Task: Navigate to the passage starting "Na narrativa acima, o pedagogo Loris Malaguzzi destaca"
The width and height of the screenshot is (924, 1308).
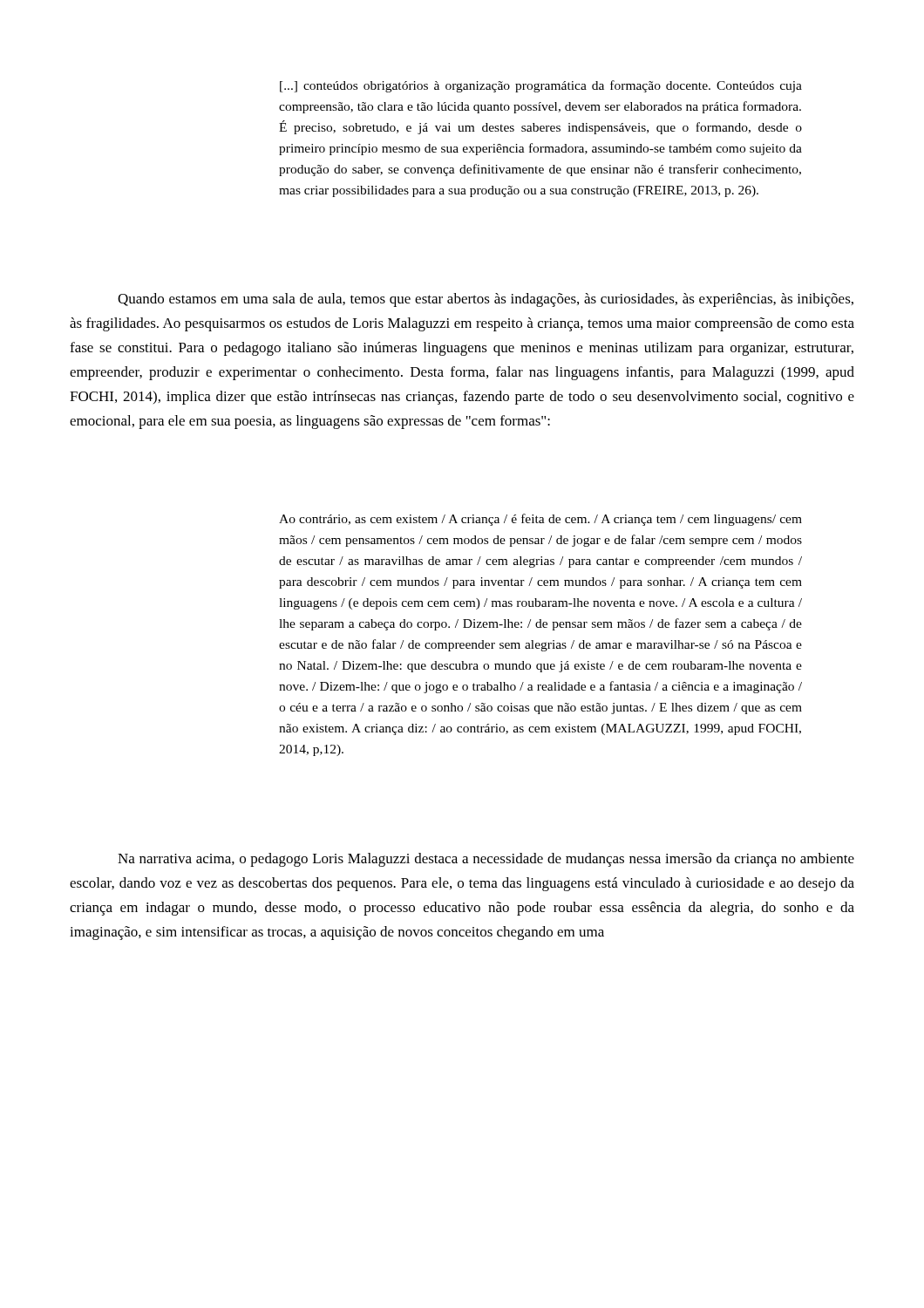Action: click(x=462, y=895)
